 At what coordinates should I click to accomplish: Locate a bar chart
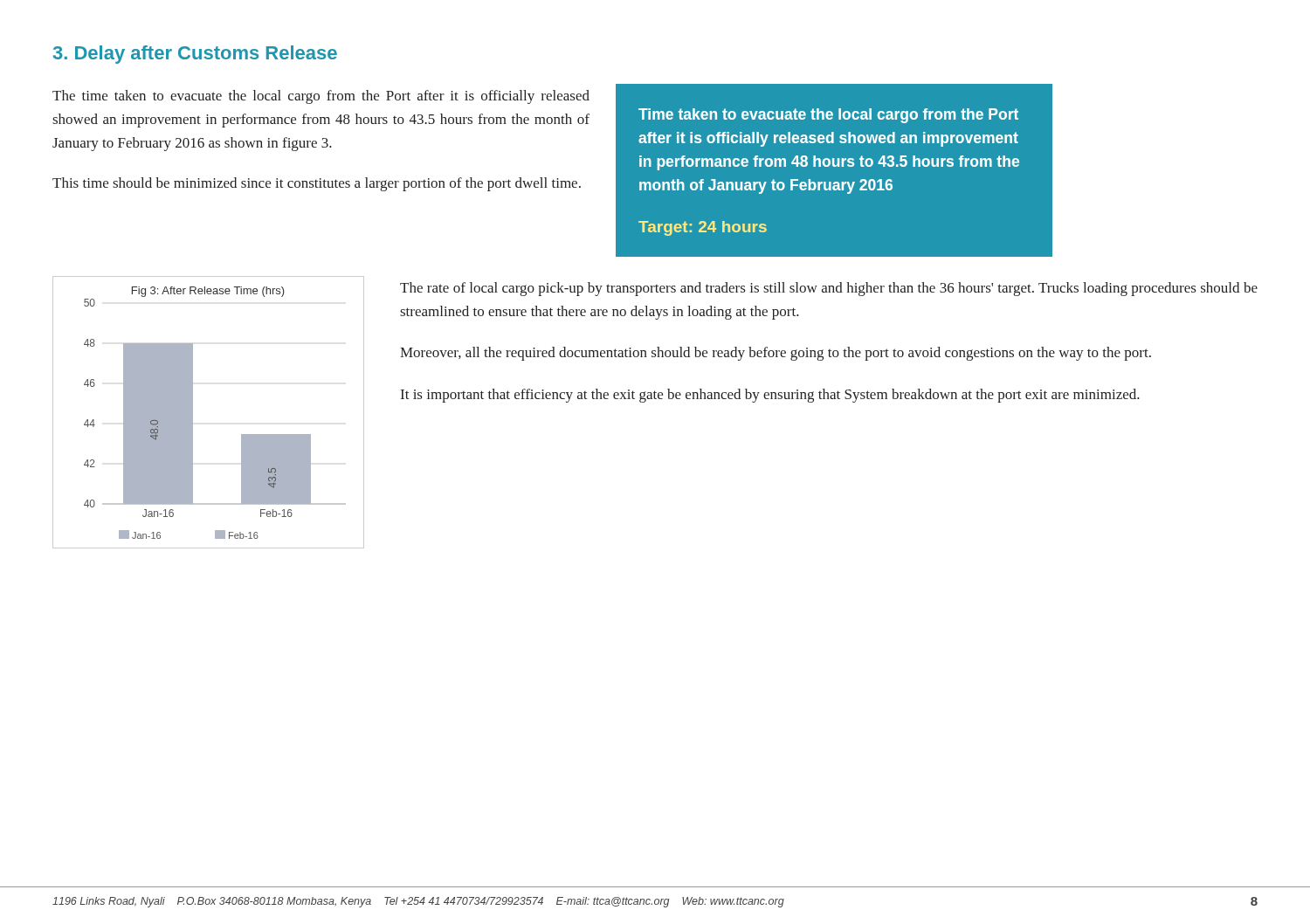(210, 412)
